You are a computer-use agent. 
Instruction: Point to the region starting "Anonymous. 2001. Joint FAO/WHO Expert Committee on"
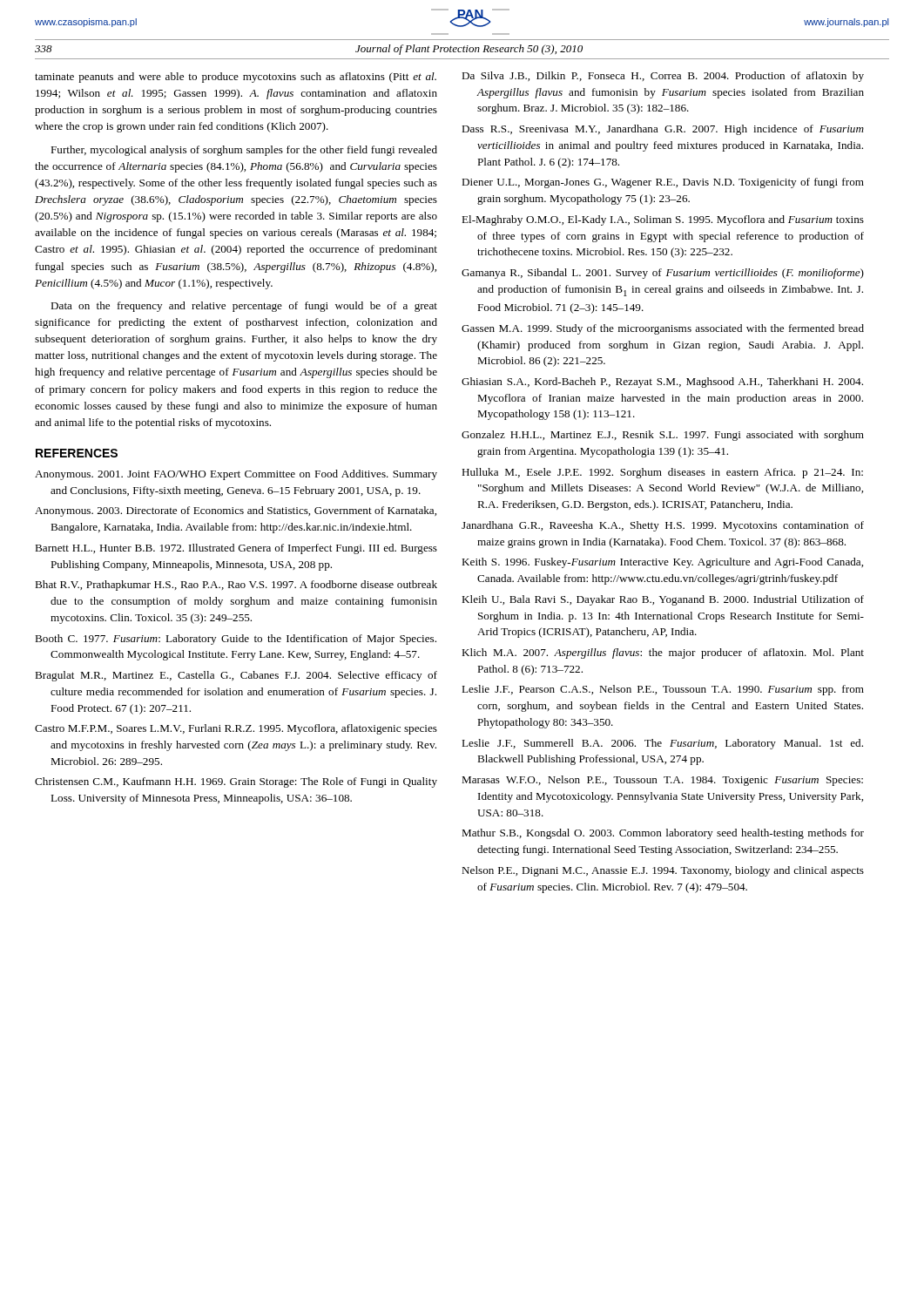point(236,482)
